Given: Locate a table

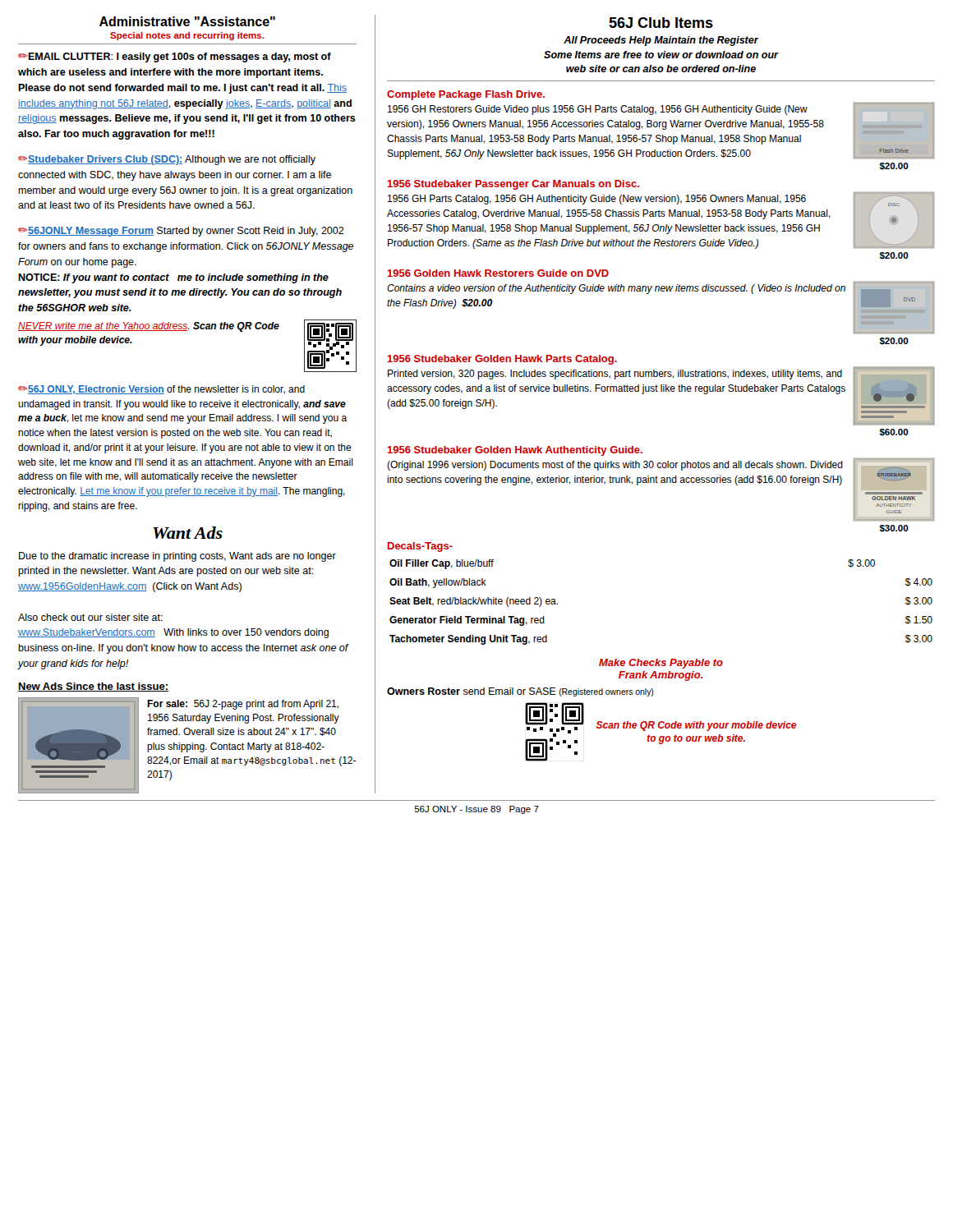Looking at the screenshot, I should [661, 595].
